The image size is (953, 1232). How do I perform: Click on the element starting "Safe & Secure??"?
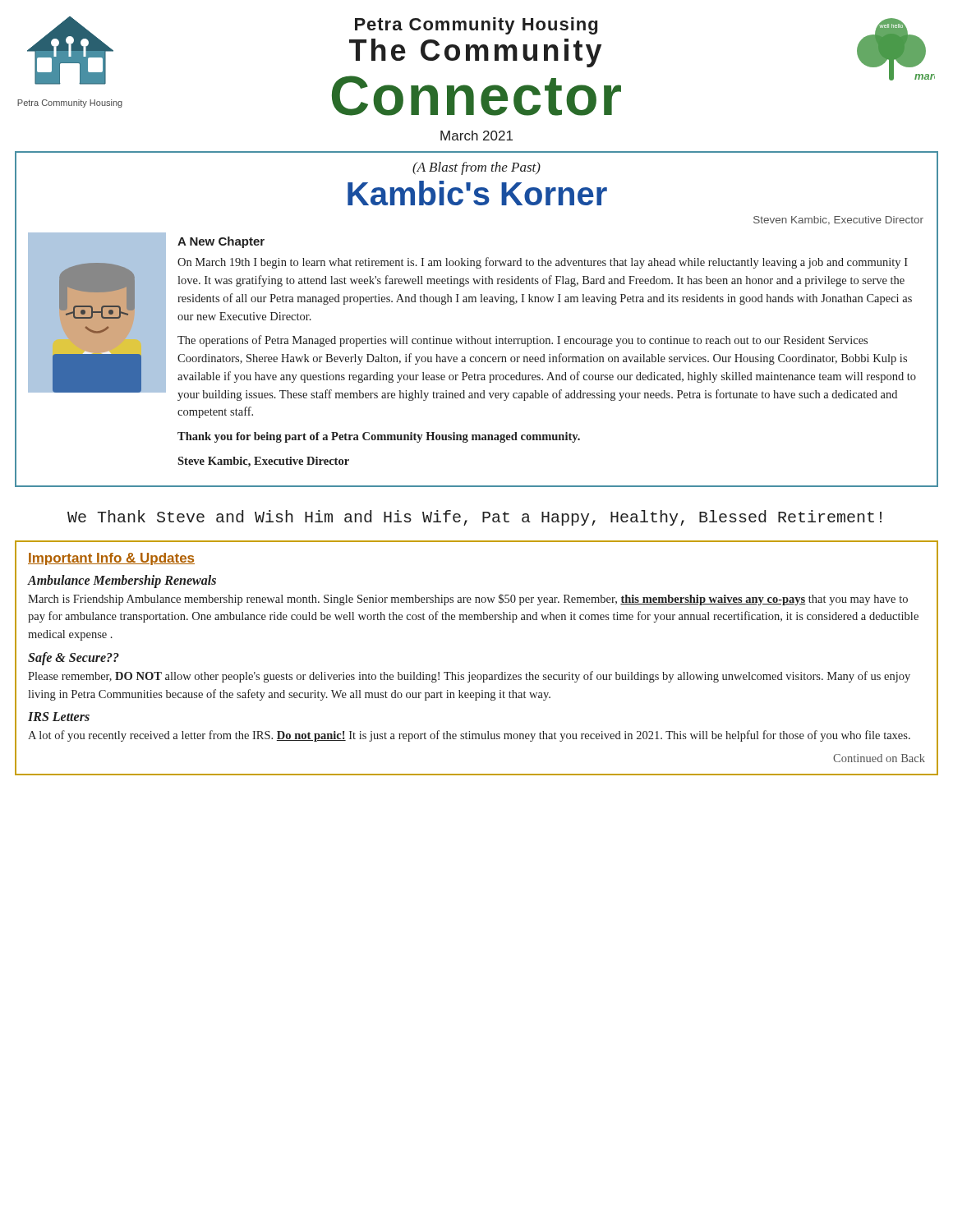(x=74, y=657)
